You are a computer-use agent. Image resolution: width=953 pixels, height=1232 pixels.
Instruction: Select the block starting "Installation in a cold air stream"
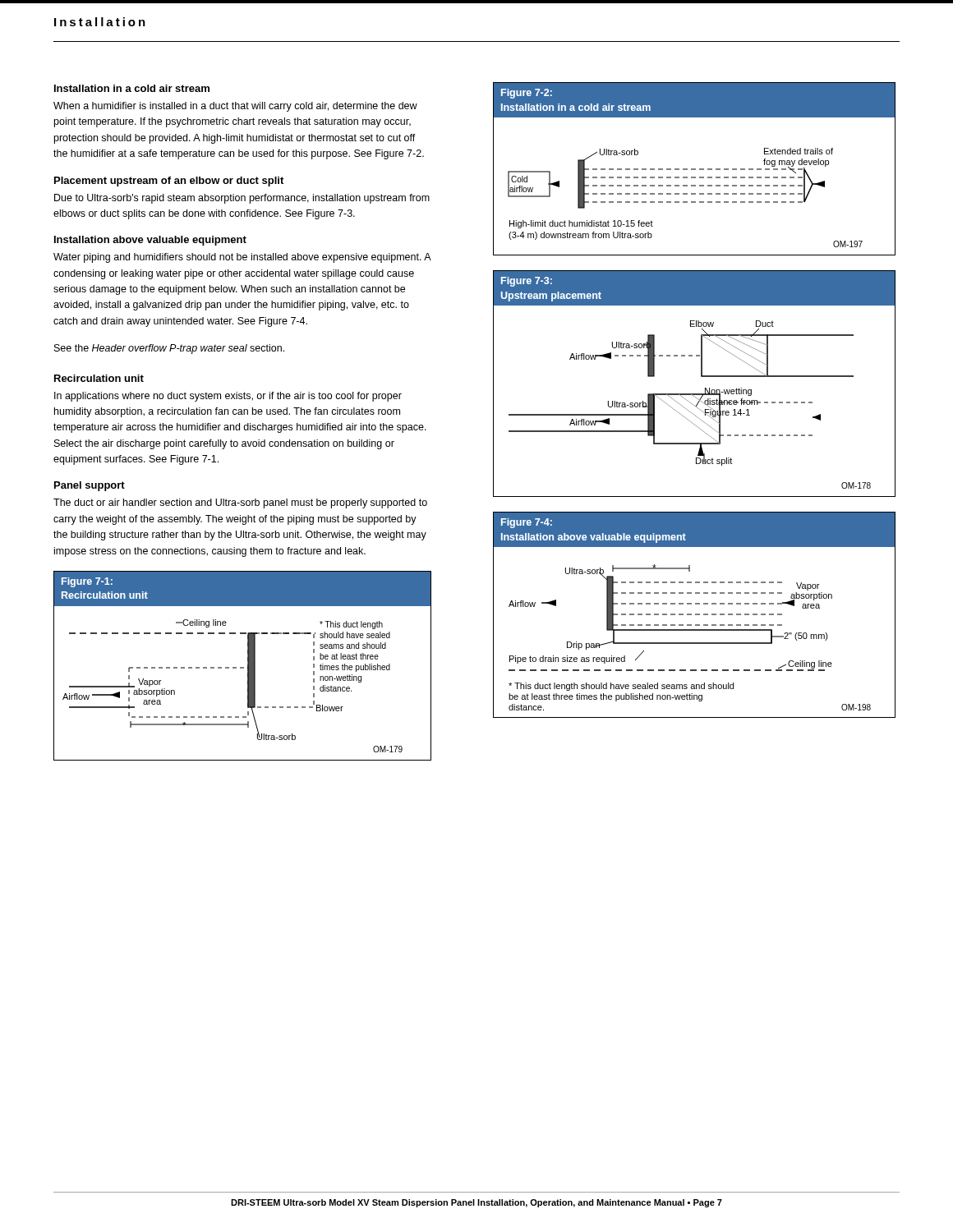[132, 88]
